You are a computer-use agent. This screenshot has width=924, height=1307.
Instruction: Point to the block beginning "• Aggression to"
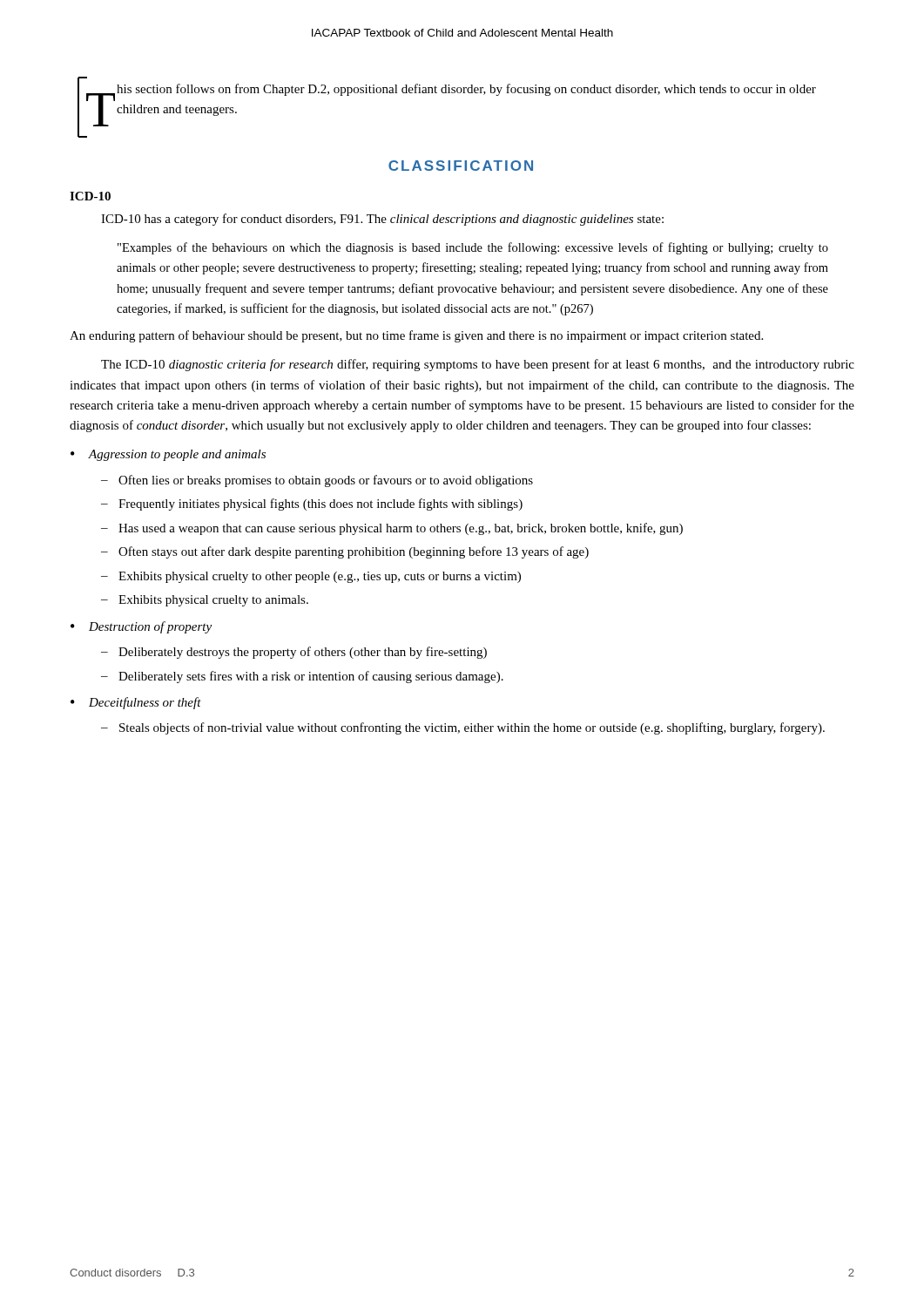[168, 455]
